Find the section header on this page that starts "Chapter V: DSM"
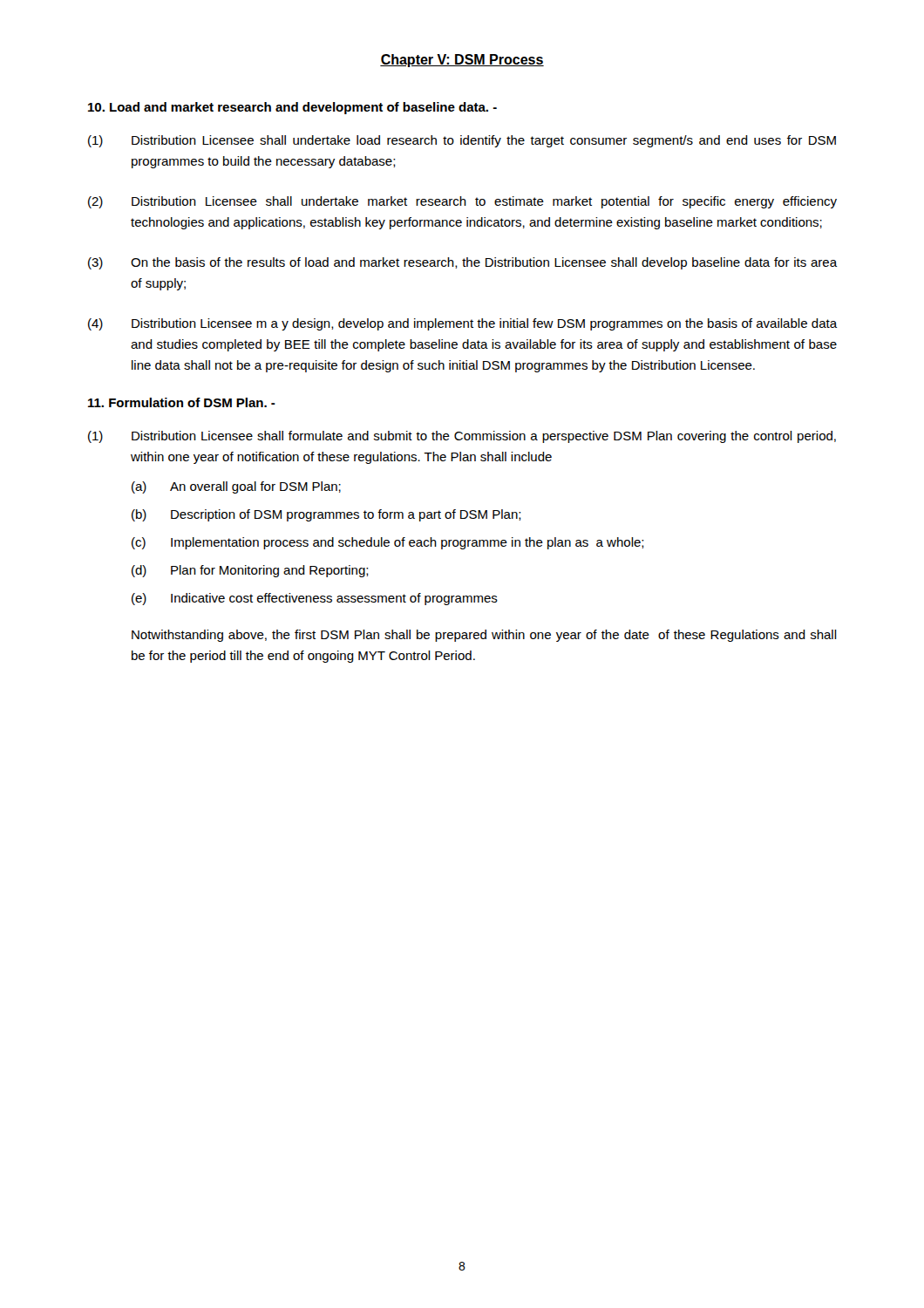This screenshot has height=1308, width=924. pos(462,60)
